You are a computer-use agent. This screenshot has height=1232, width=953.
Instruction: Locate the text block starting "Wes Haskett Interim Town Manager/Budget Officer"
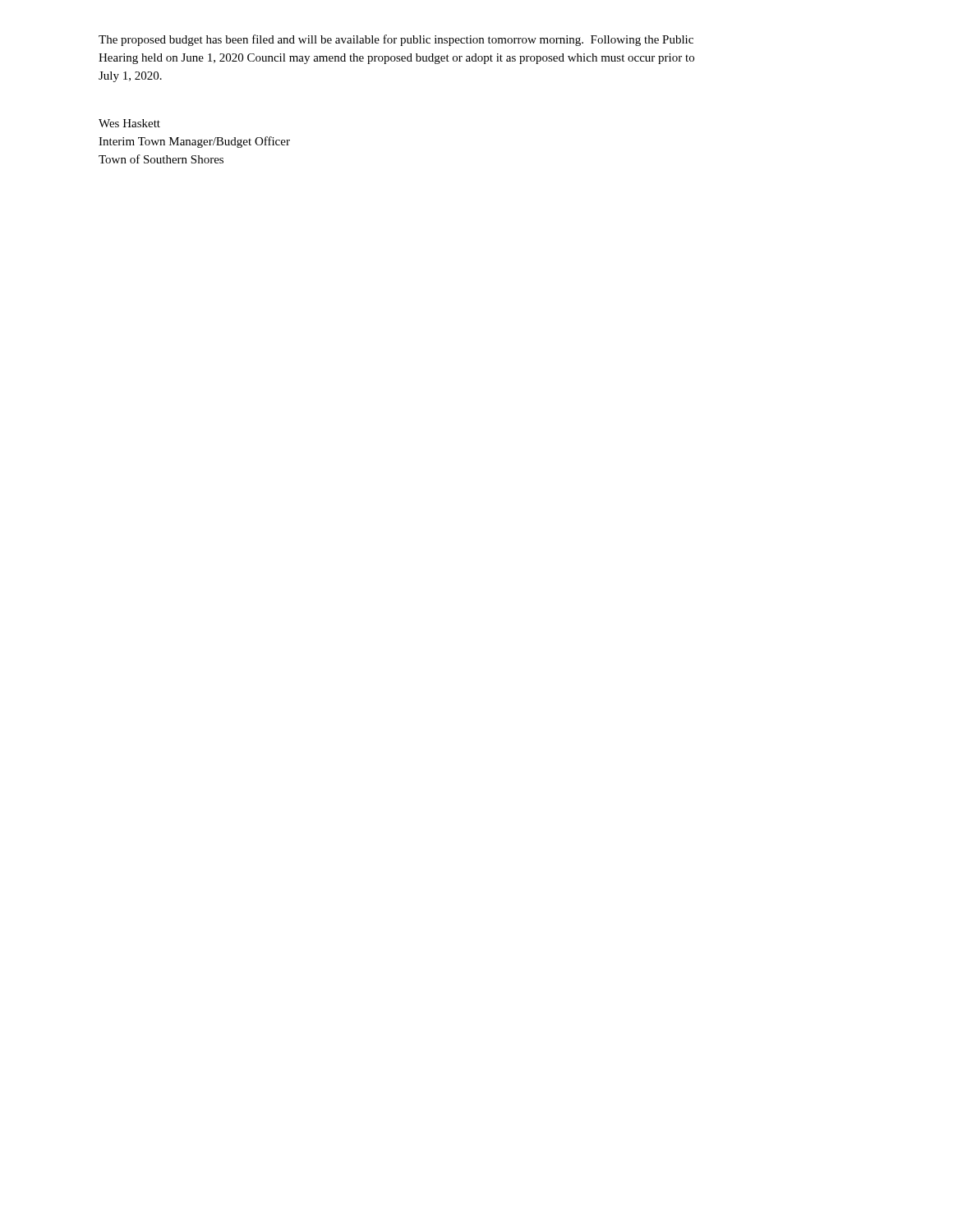click(194, 141)
